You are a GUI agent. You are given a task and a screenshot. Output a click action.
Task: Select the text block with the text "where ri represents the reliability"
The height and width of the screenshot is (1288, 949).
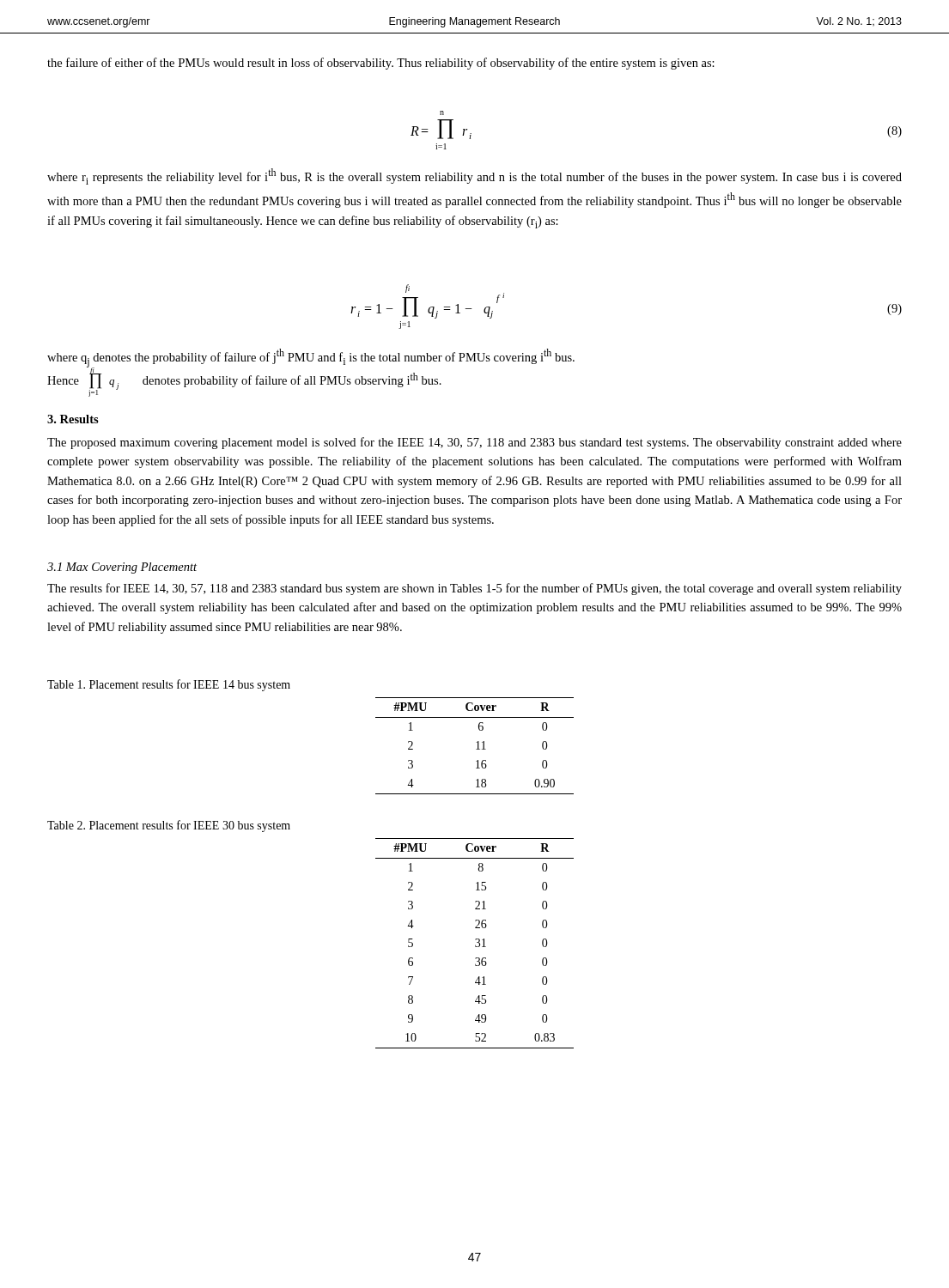coord(474,199)
